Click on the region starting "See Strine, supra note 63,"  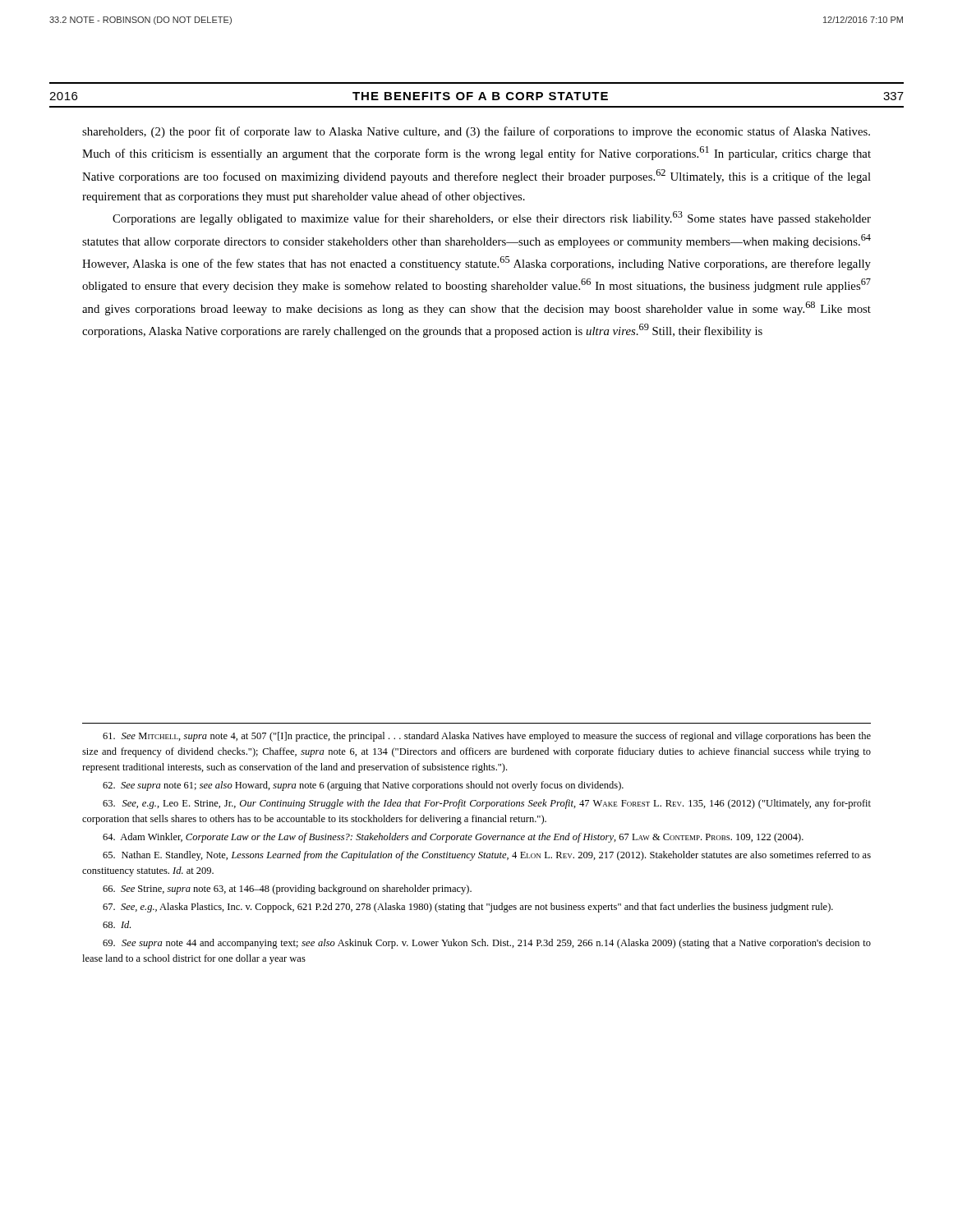[476, 889]
